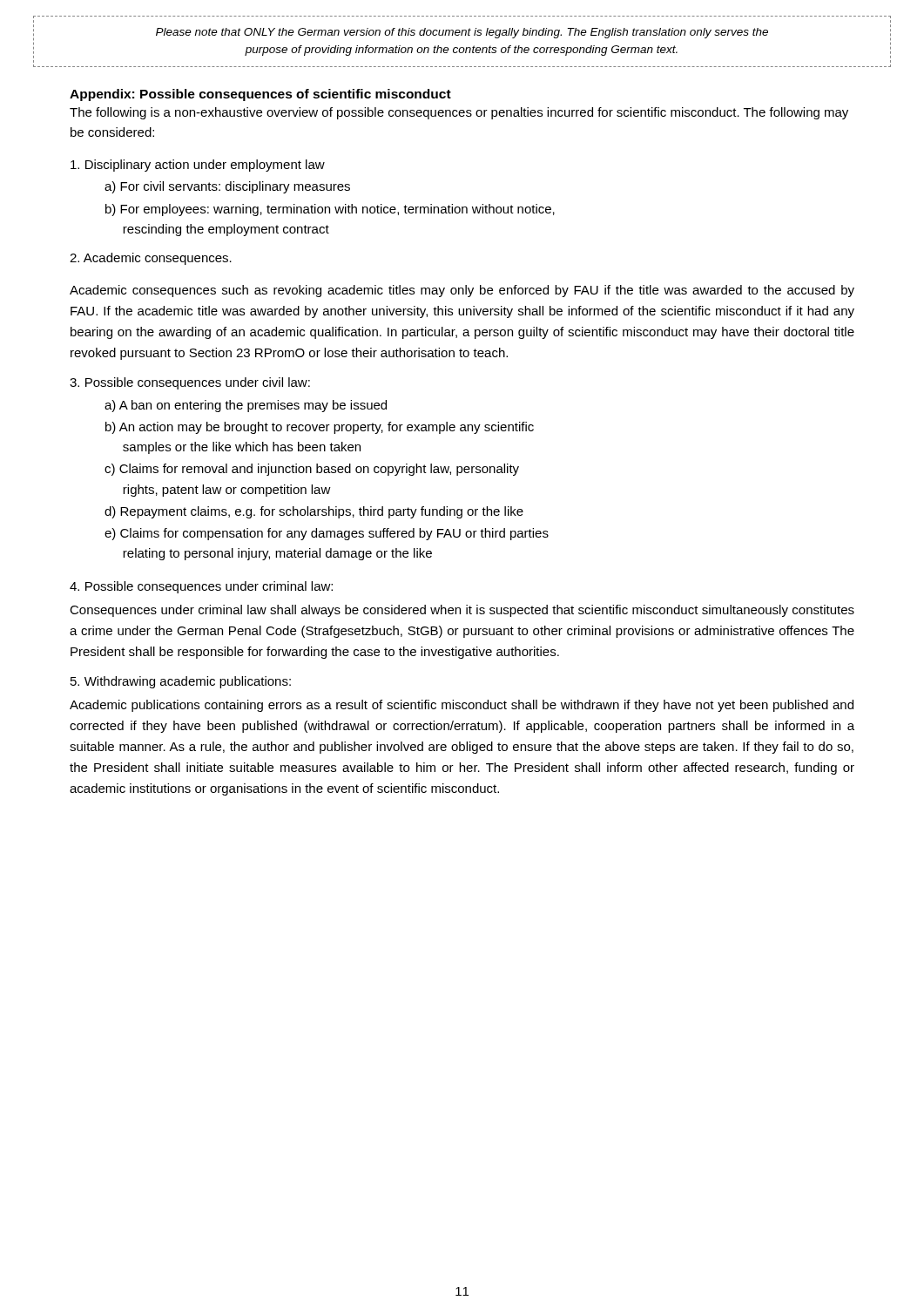Click on the list item with the text "a) A ban on entering the premises may"

[x=246, y=404]
